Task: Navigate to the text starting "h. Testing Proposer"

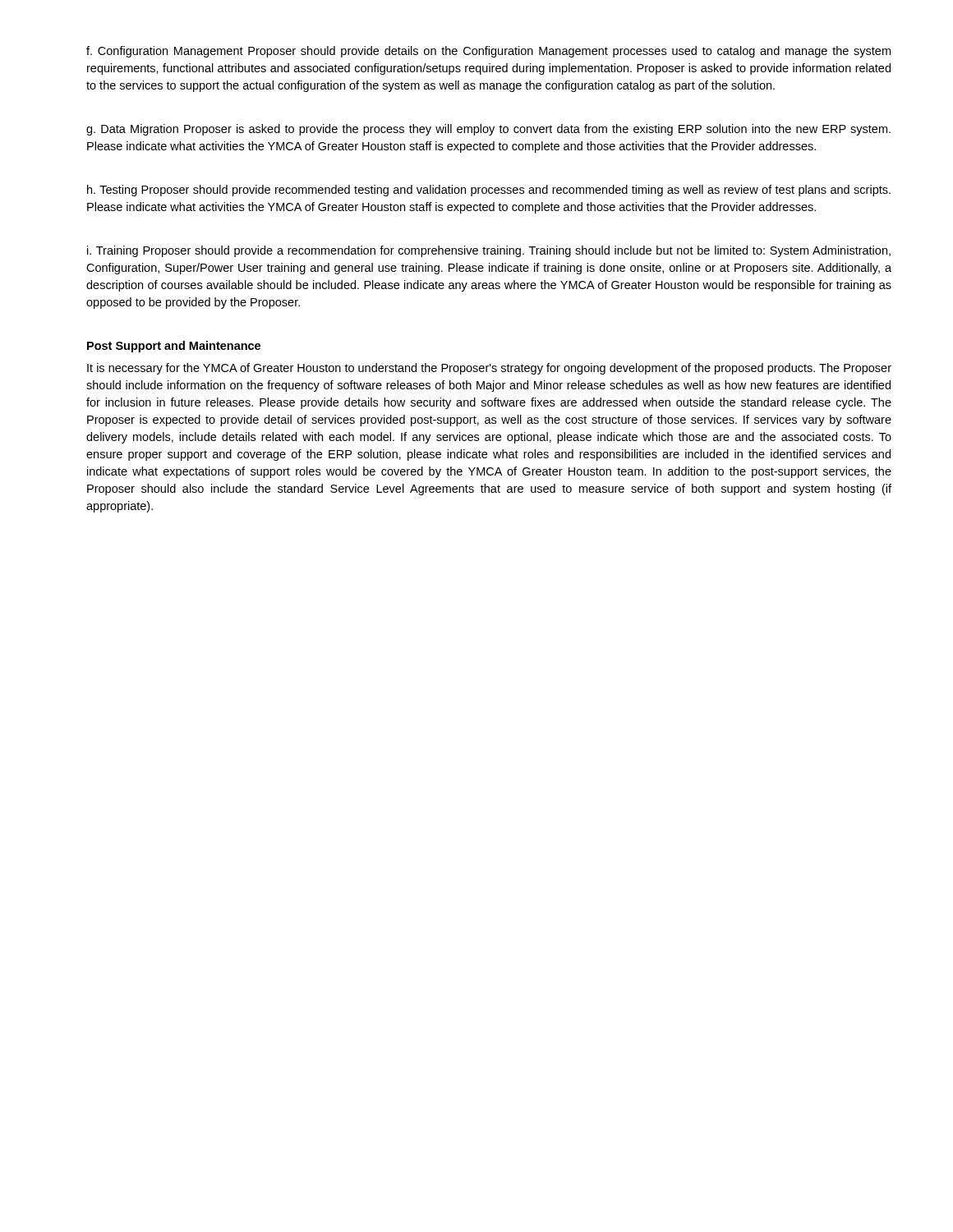Action: (x=489, y=198)
